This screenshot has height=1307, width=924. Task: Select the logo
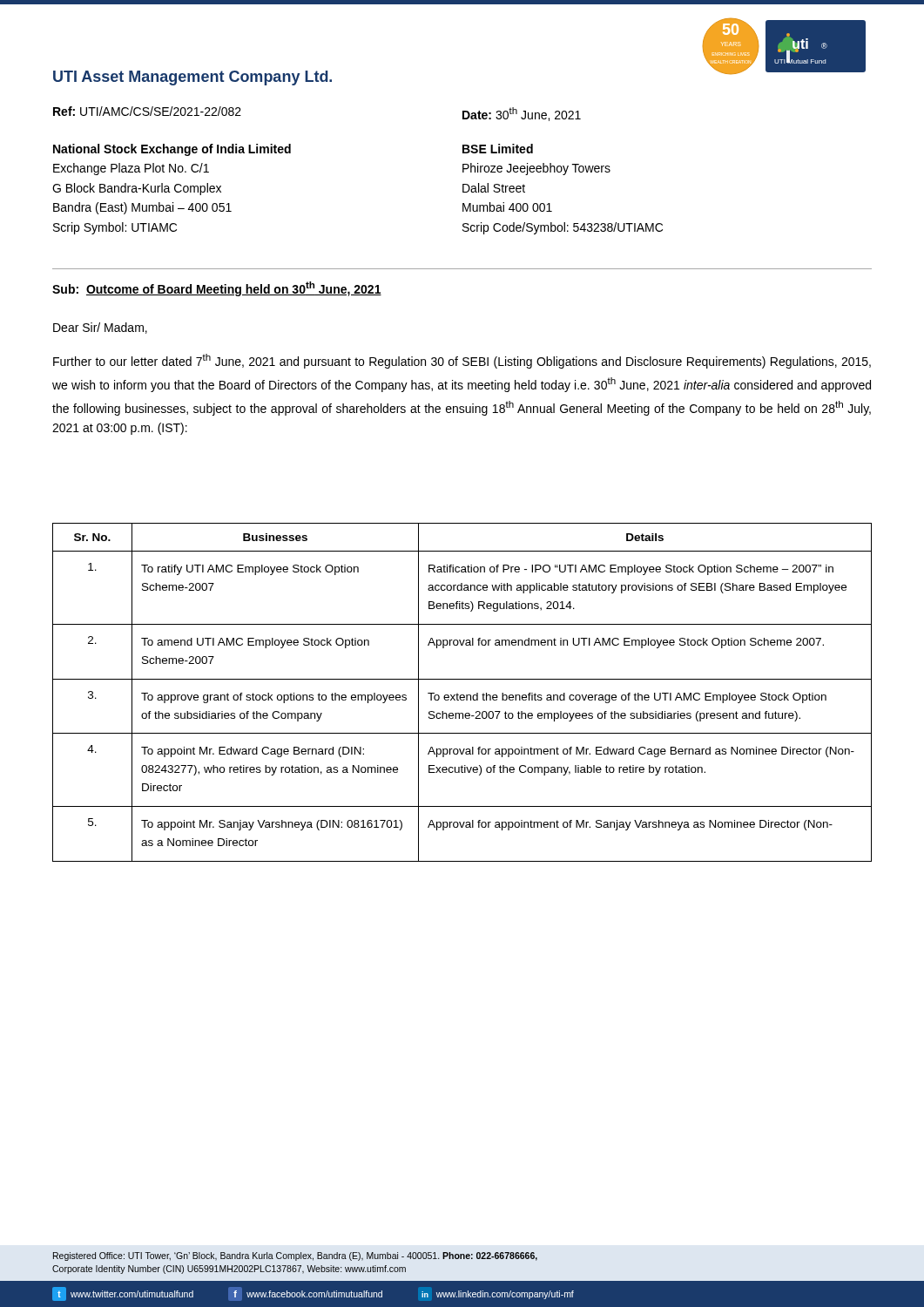point(785,46)
